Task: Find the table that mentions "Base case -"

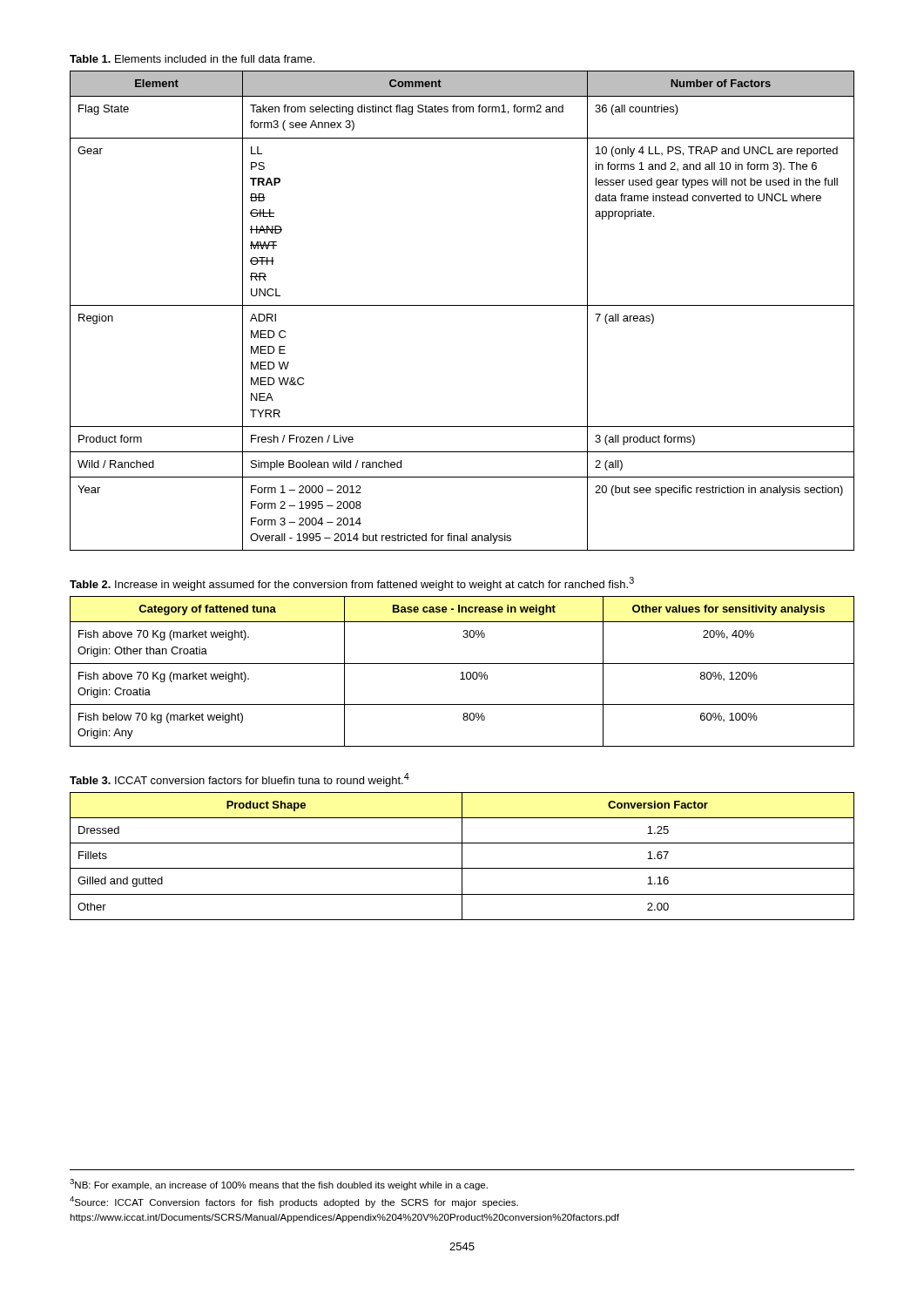Action: click(462, 671)
